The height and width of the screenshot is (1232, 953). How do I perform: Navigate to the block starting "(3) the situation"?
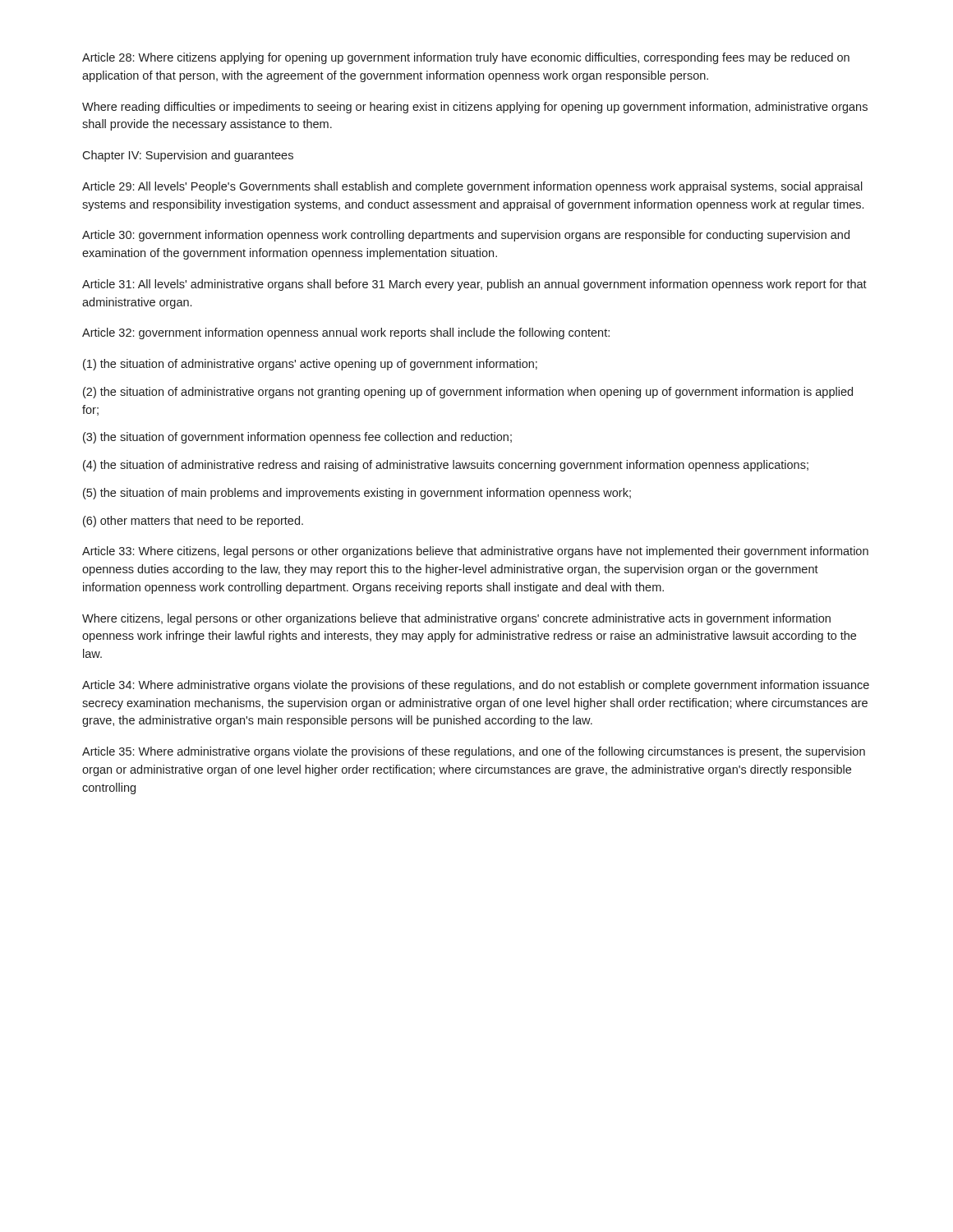click(x=297, y=437)
